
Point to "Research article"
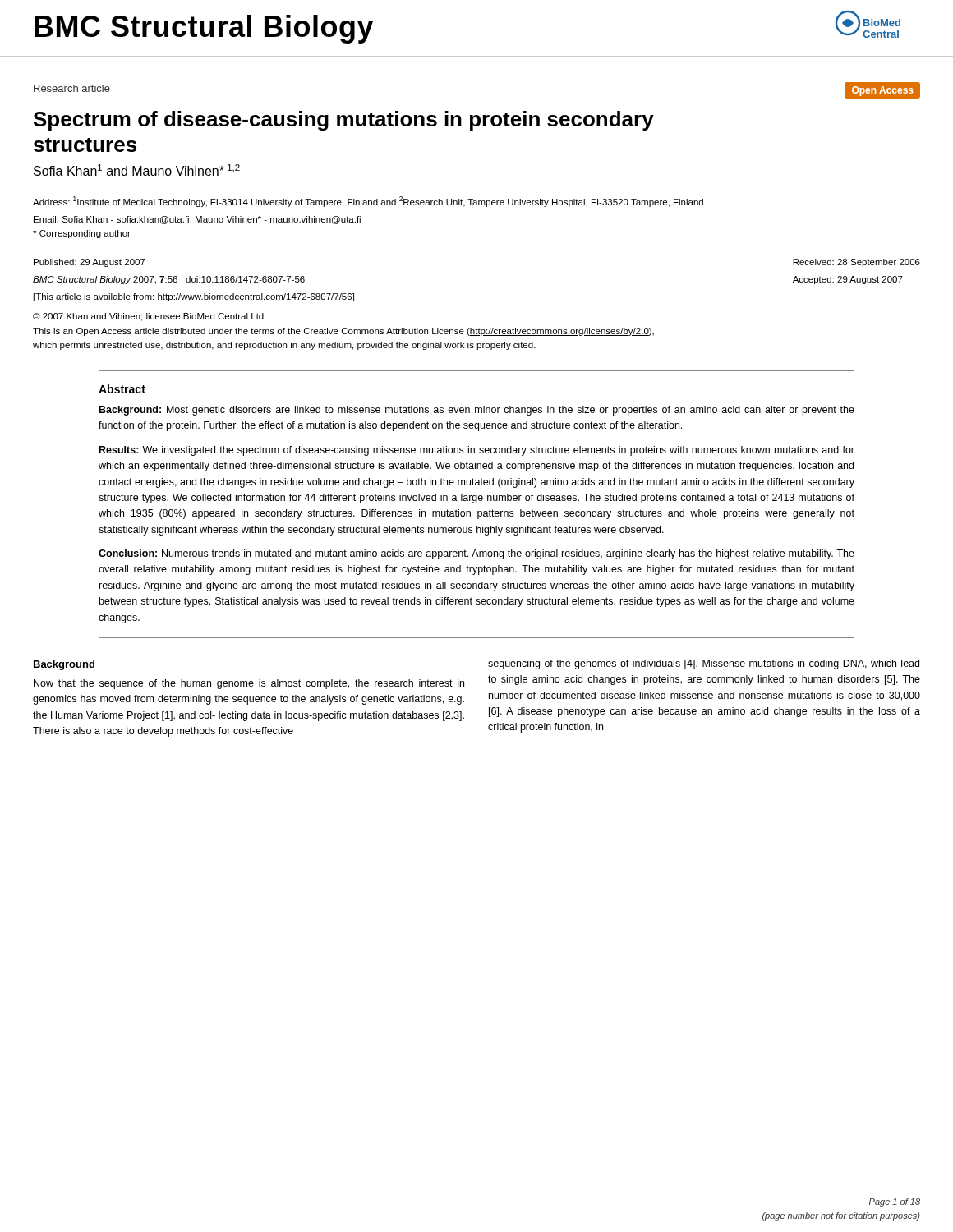[71, 88]
